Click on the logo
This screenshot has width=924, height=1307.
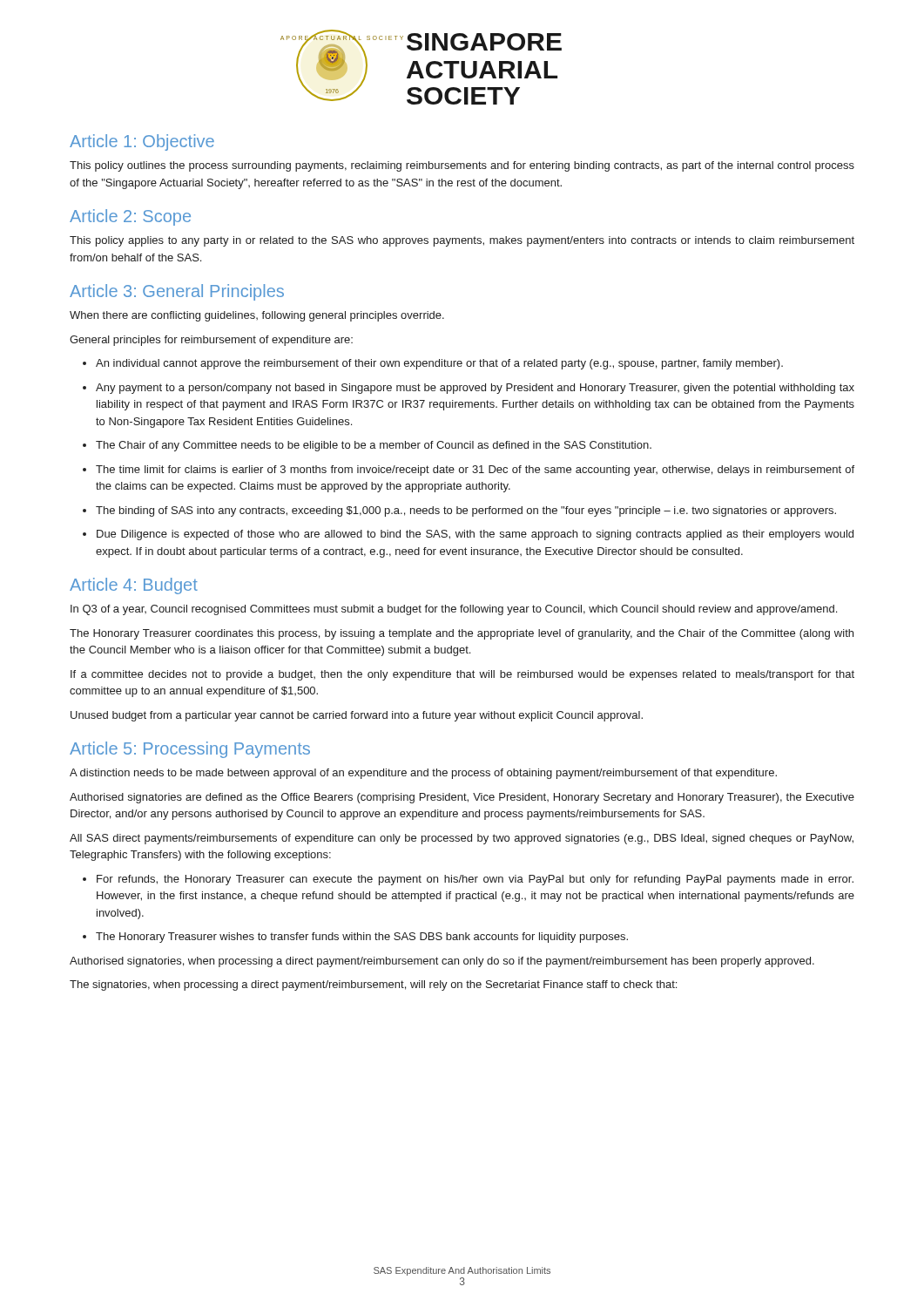(x=462, y=58)
